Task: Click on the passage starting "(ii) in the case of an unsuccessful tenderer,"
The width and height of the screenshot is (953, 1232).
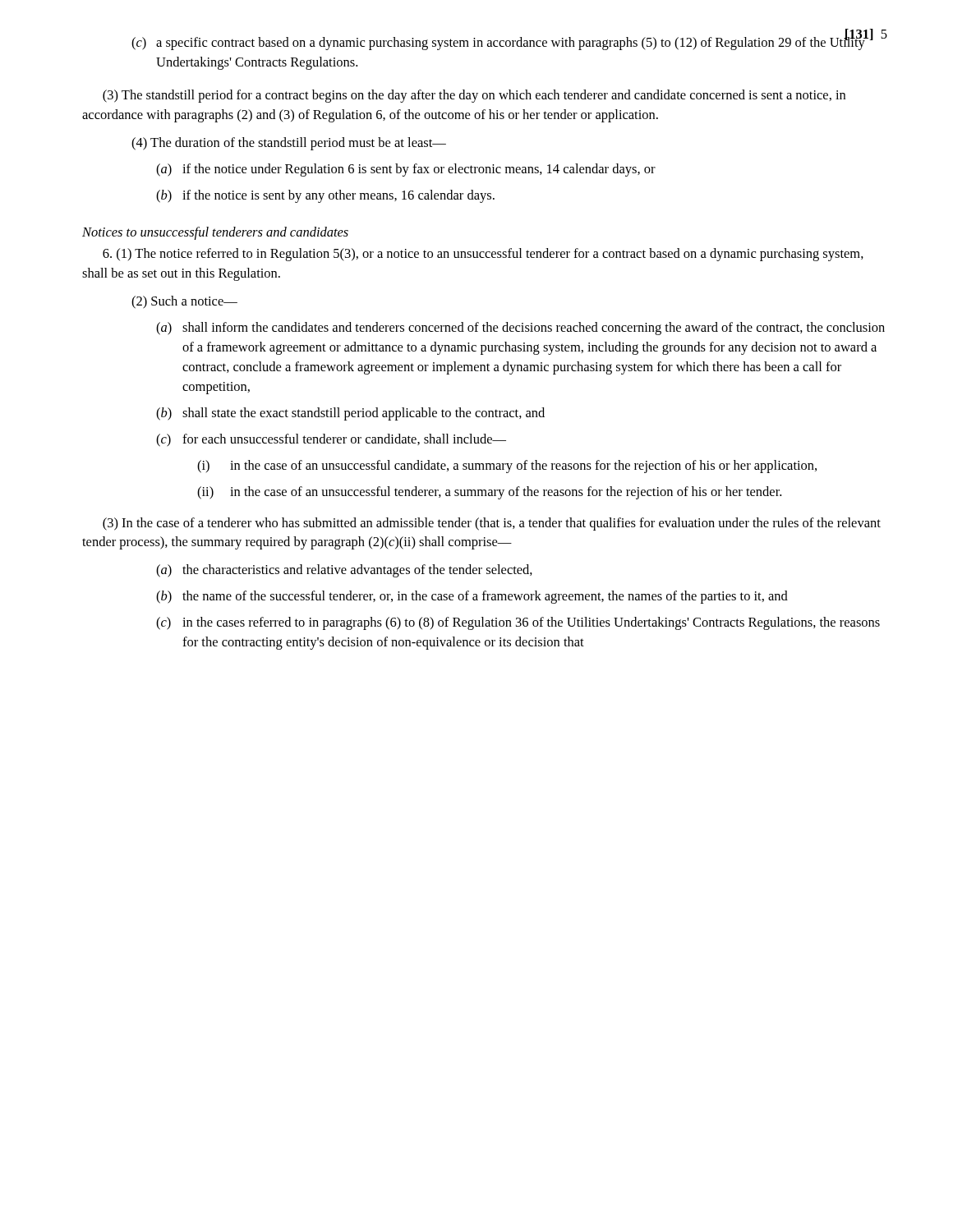Action: (x=542, y=492)
